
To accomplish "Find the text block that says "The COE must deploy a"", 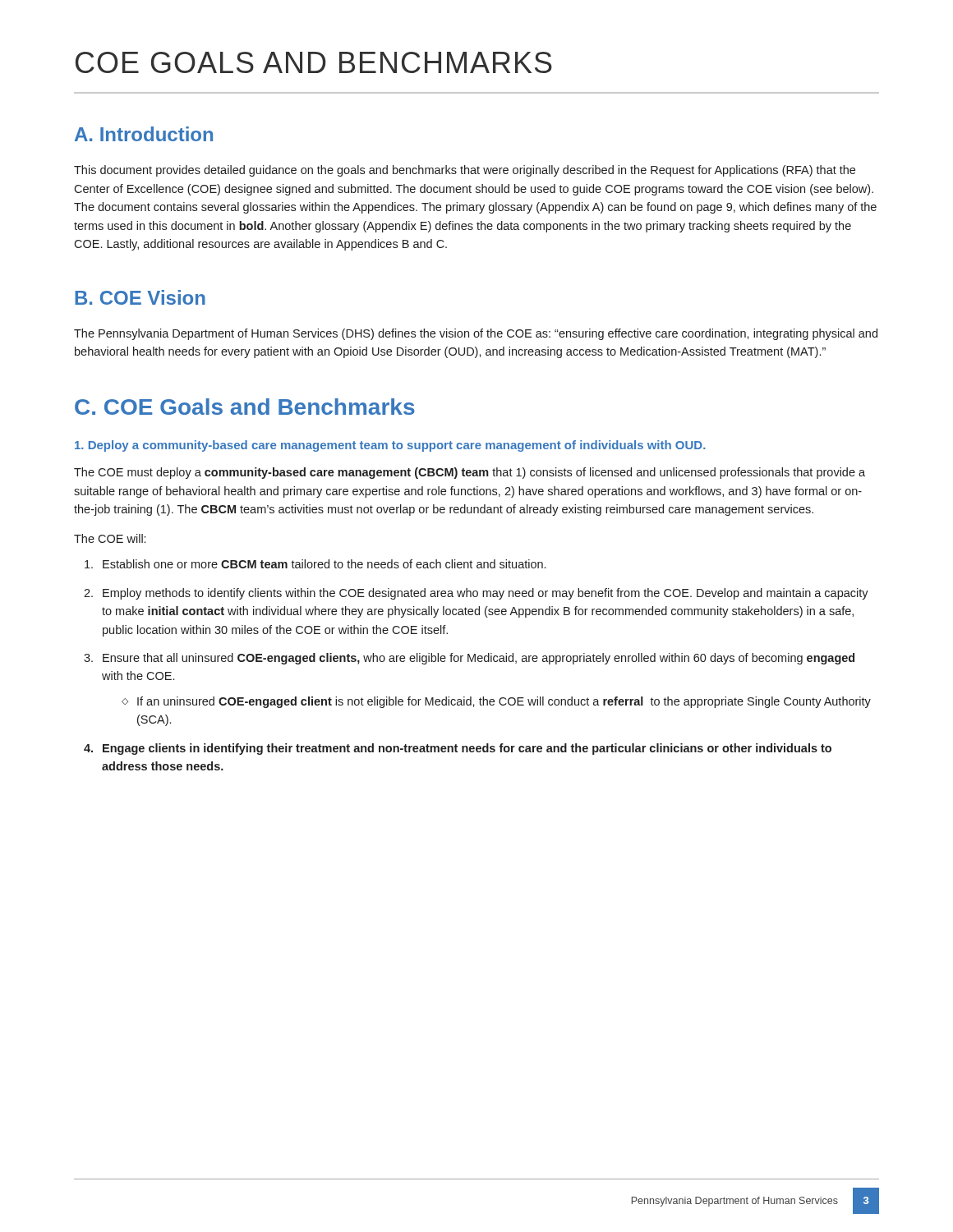I will (x=476, y=491).
